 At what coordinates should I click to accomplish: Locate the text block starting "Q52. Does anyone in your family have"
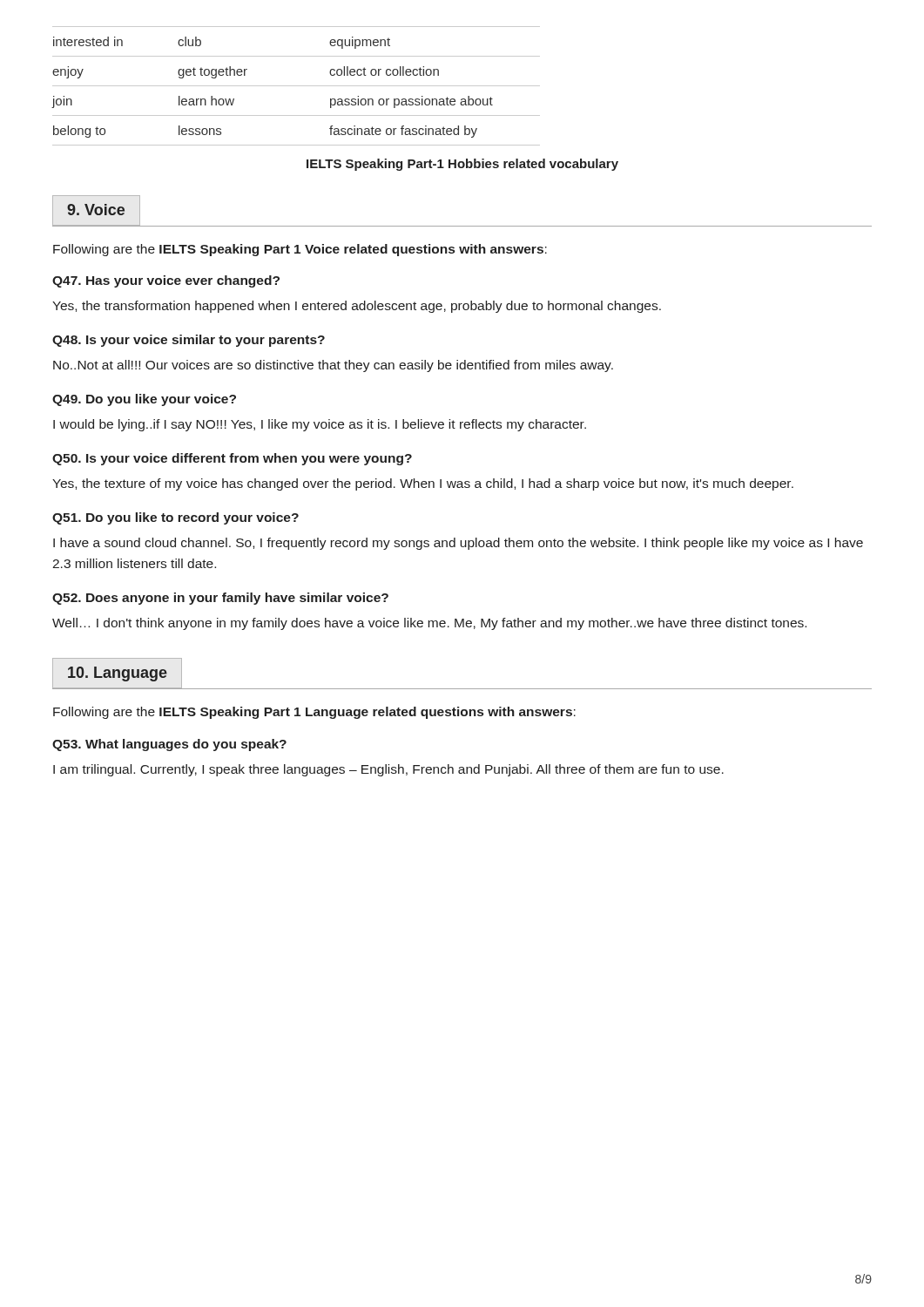[221, 598]
